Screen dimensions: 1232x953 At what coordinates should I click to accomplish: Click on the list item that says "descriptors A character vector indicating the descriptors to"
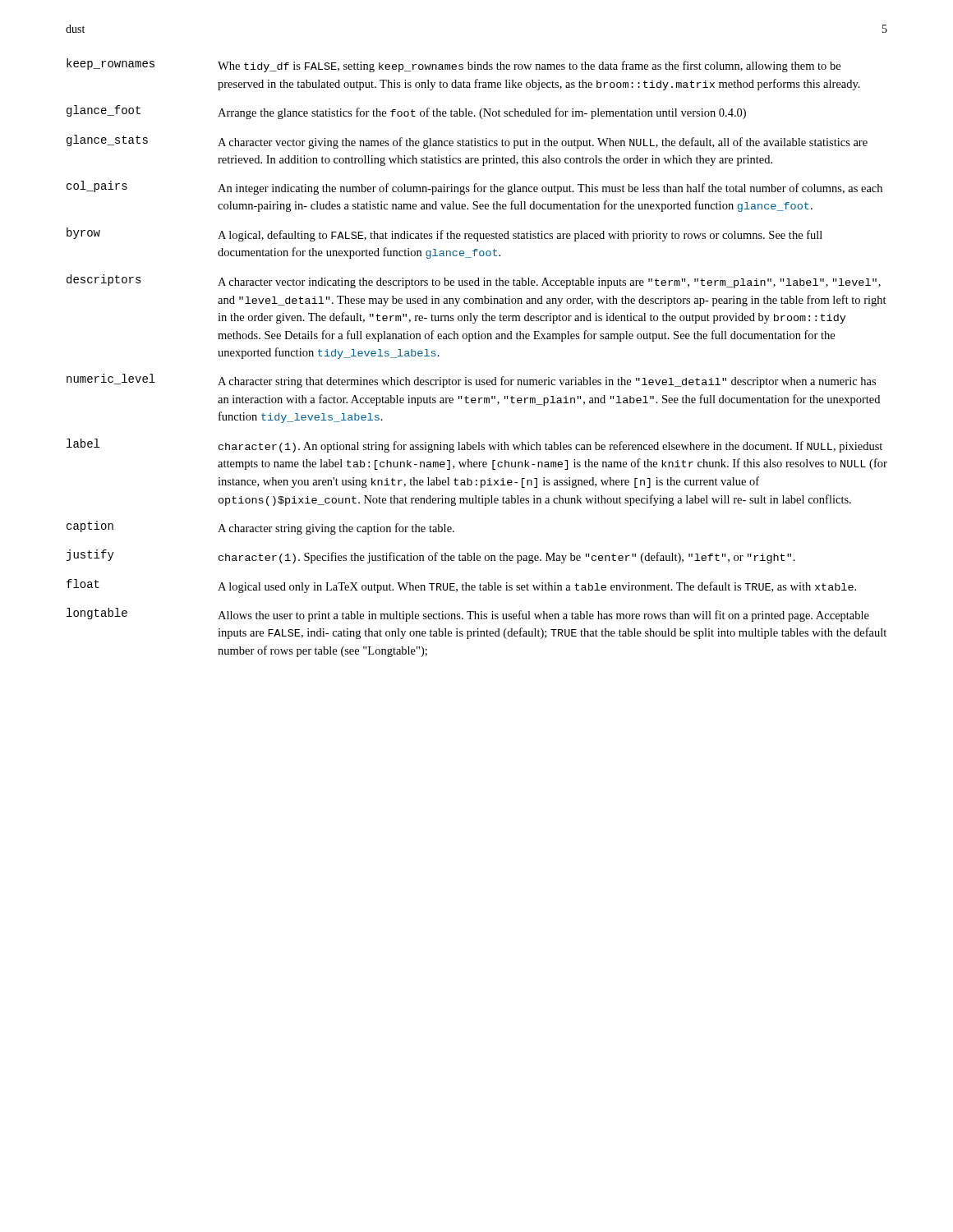click(476, 318)
